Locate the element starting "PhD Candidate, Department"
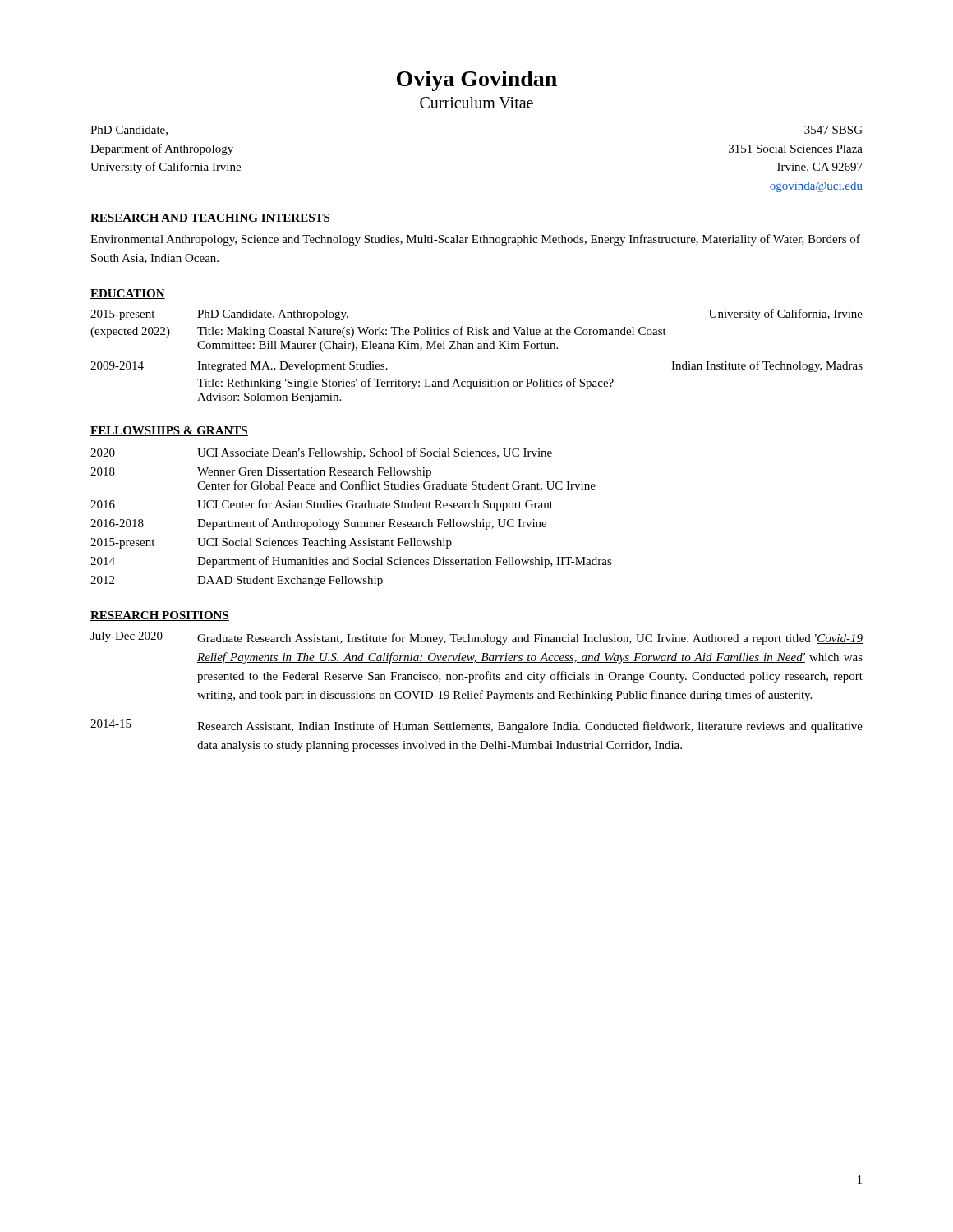953x1232 pixels. coord(130,130)
